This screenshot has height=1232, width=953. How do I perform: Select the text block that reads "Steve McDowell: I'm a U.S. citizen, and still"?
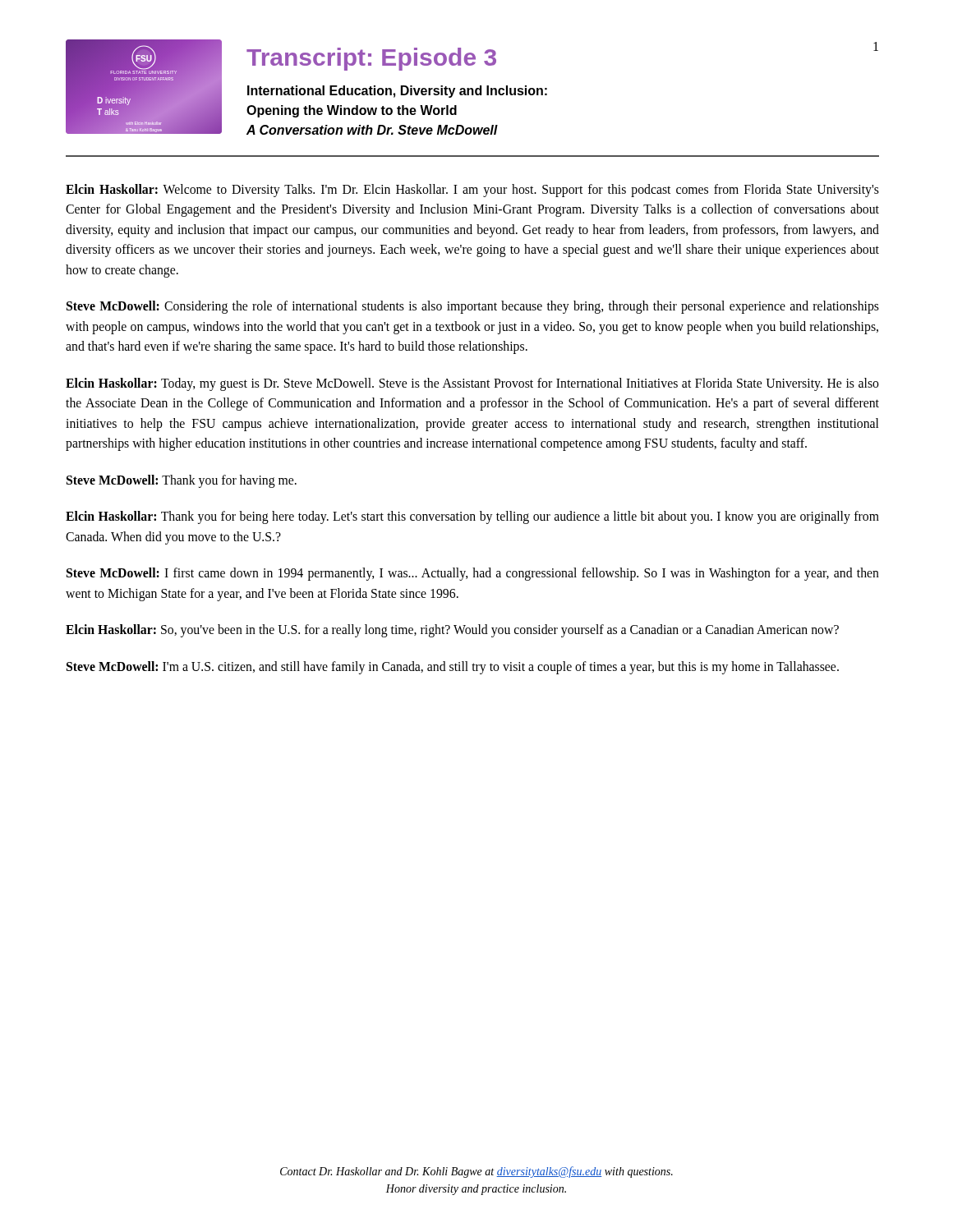[453, 666]
